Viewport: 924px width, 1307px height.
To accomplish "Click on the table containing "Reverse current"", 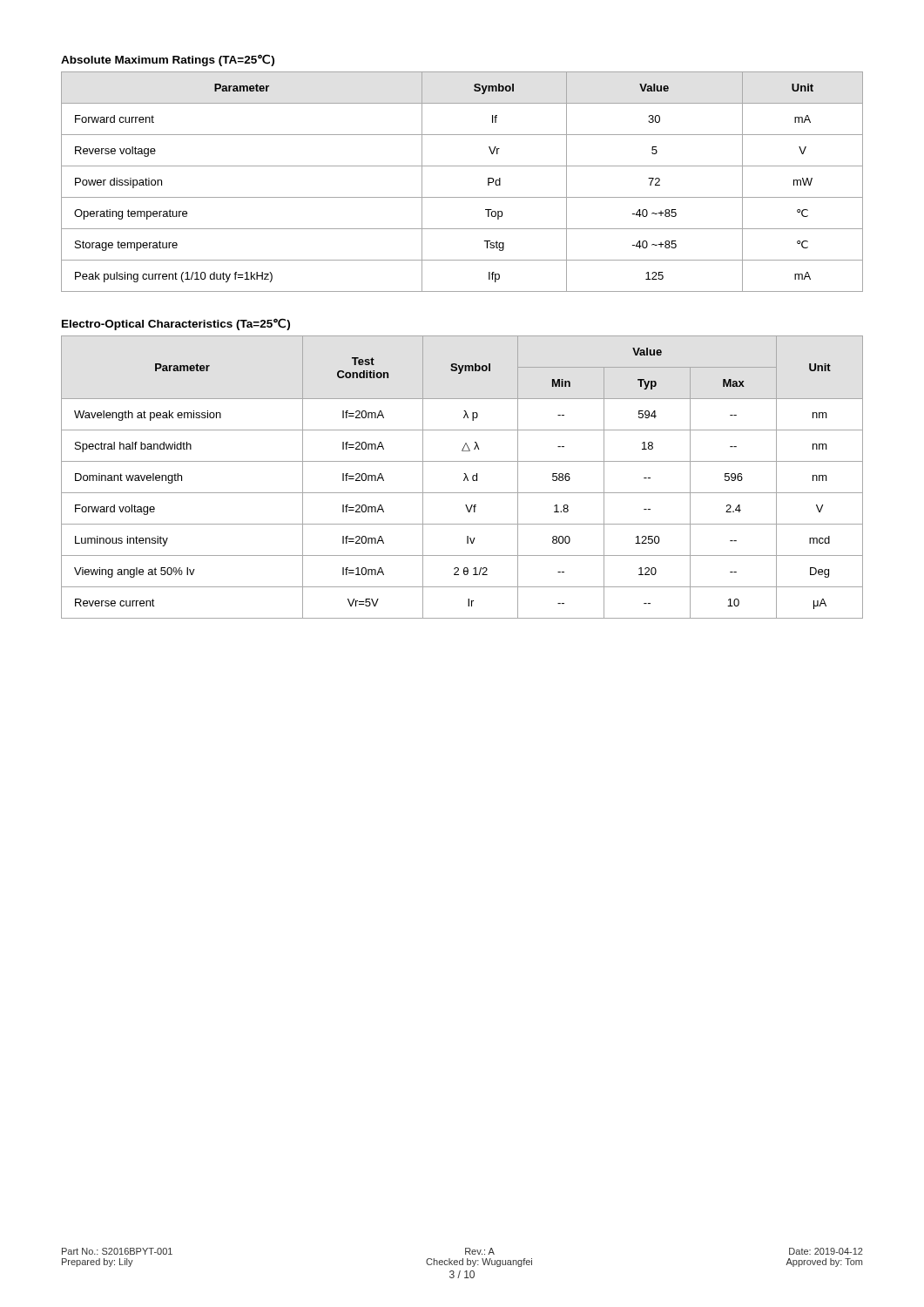I will point(462,477).
